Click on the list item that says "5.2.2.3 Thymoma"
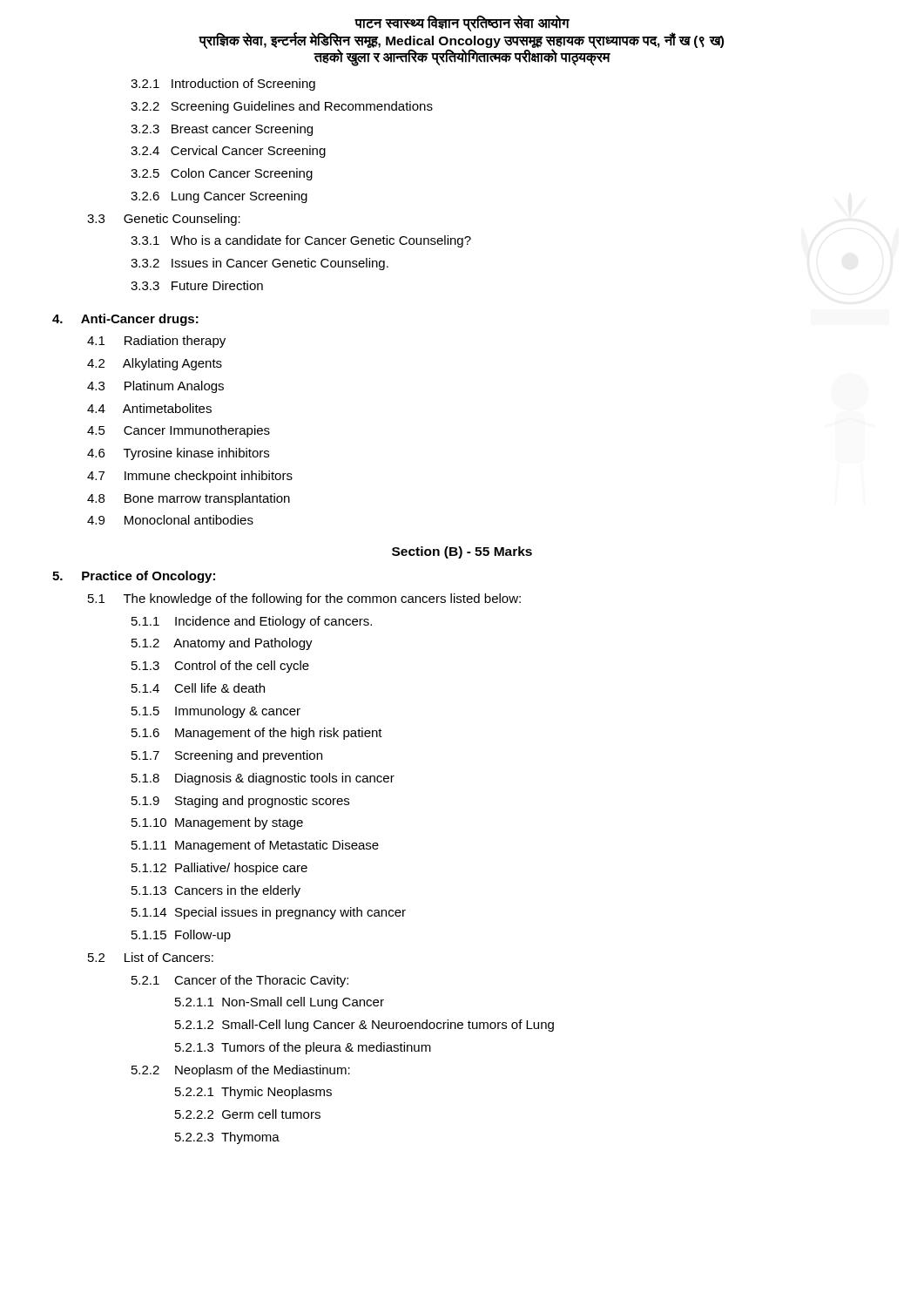 pyautogui.click(x=227, y=1136)
